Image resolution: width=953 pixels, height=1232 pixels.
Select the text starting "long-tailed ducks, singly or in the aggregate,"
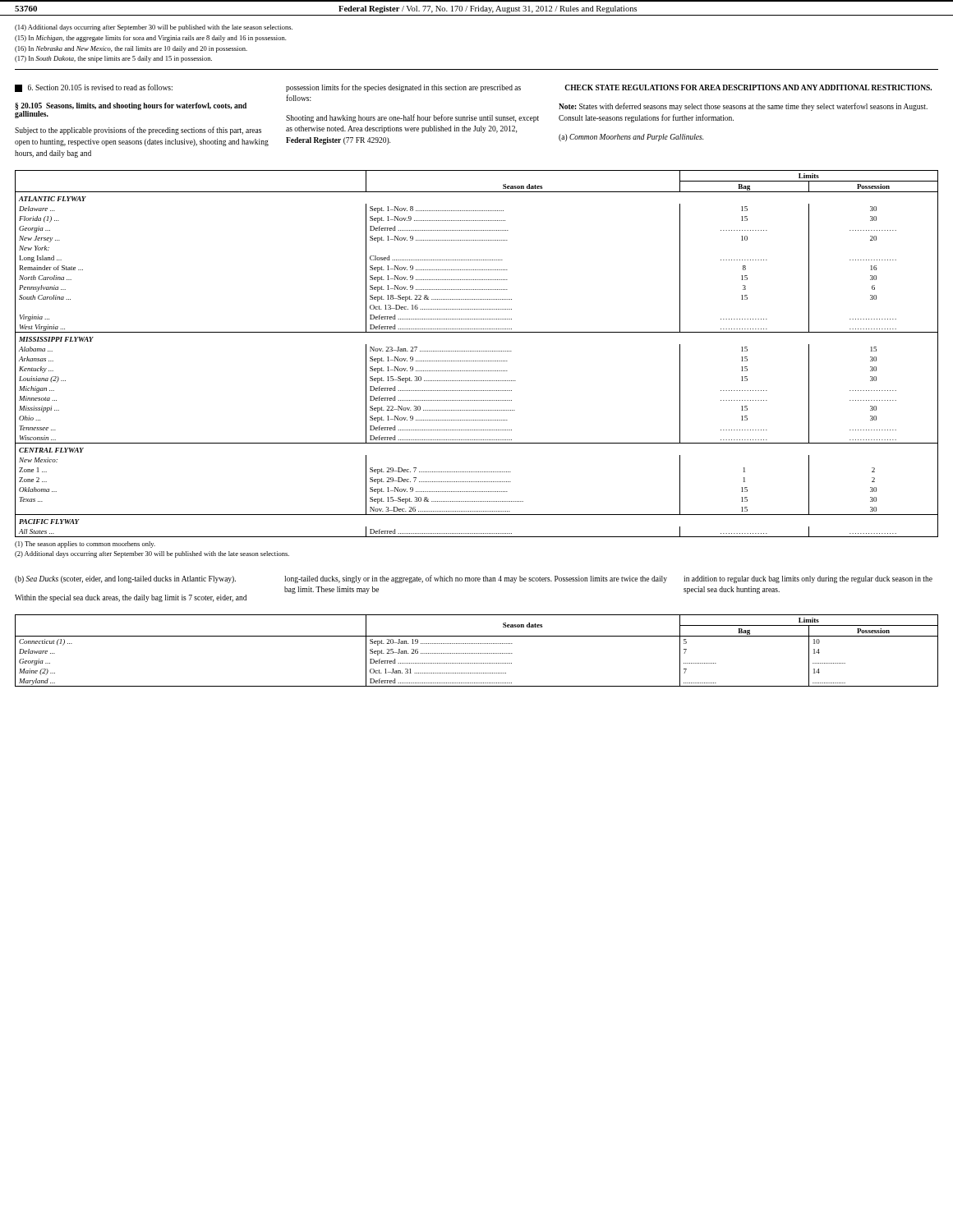pos(481,585)
